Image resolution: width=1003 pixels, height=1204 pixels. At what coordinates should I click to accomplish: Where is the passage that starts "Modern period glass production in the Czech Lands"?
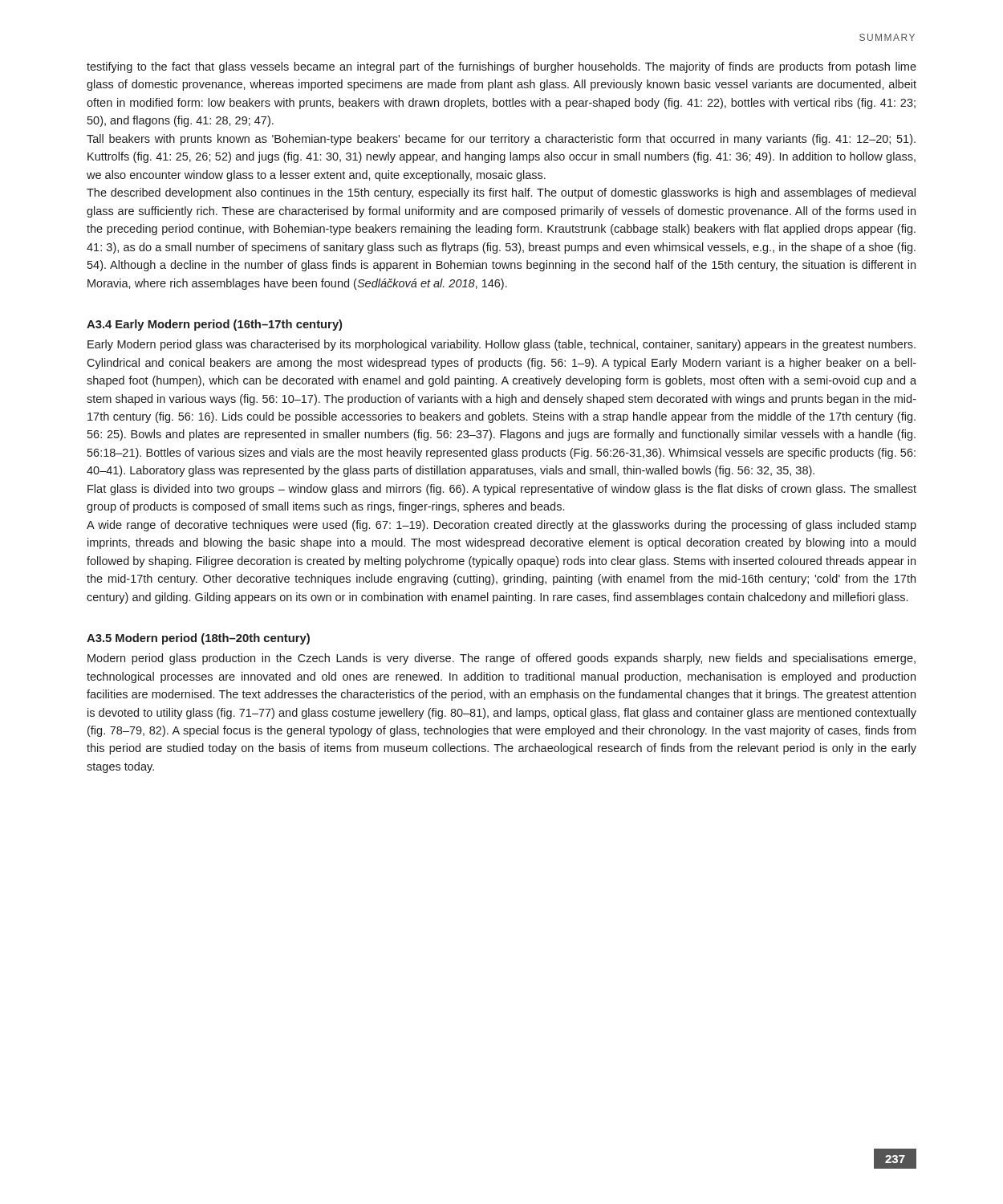[501, 713]
